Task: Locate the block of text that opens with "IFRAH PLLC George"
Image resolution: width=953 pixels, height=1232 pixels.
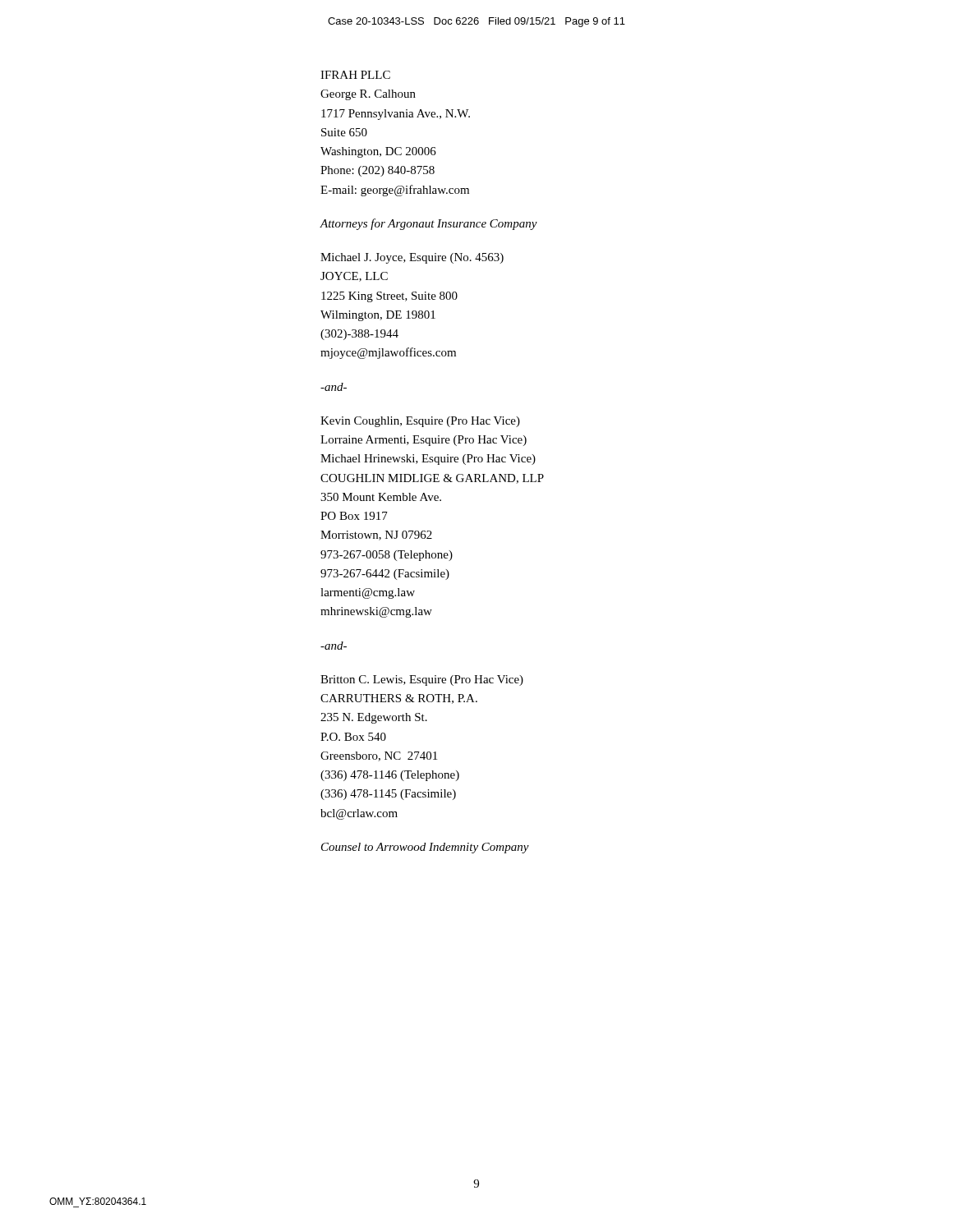Action: pos(355,75)
